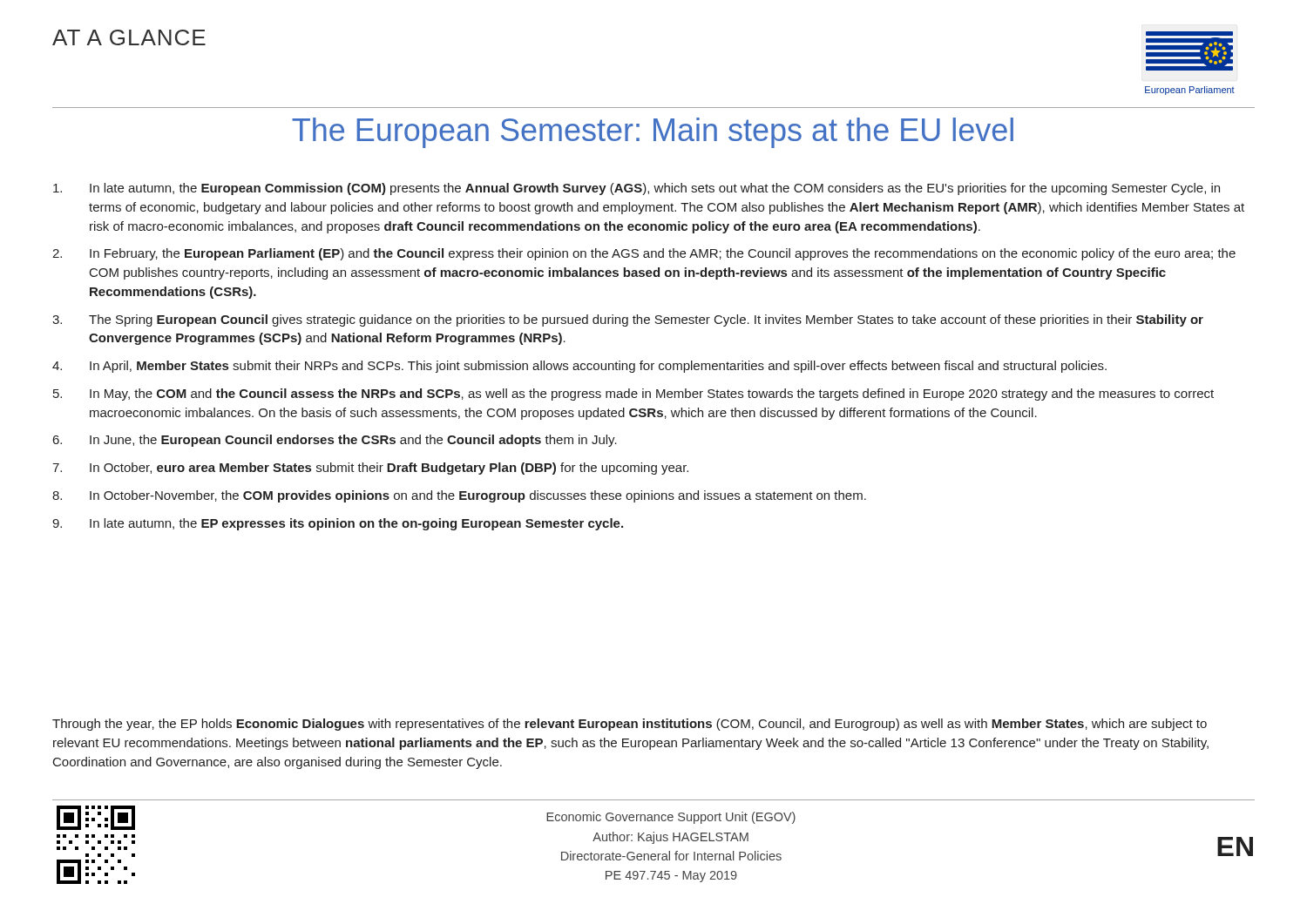Point to the element starting "2. In February, the European Parliament (EP) and"

click(x=654, y=272)
